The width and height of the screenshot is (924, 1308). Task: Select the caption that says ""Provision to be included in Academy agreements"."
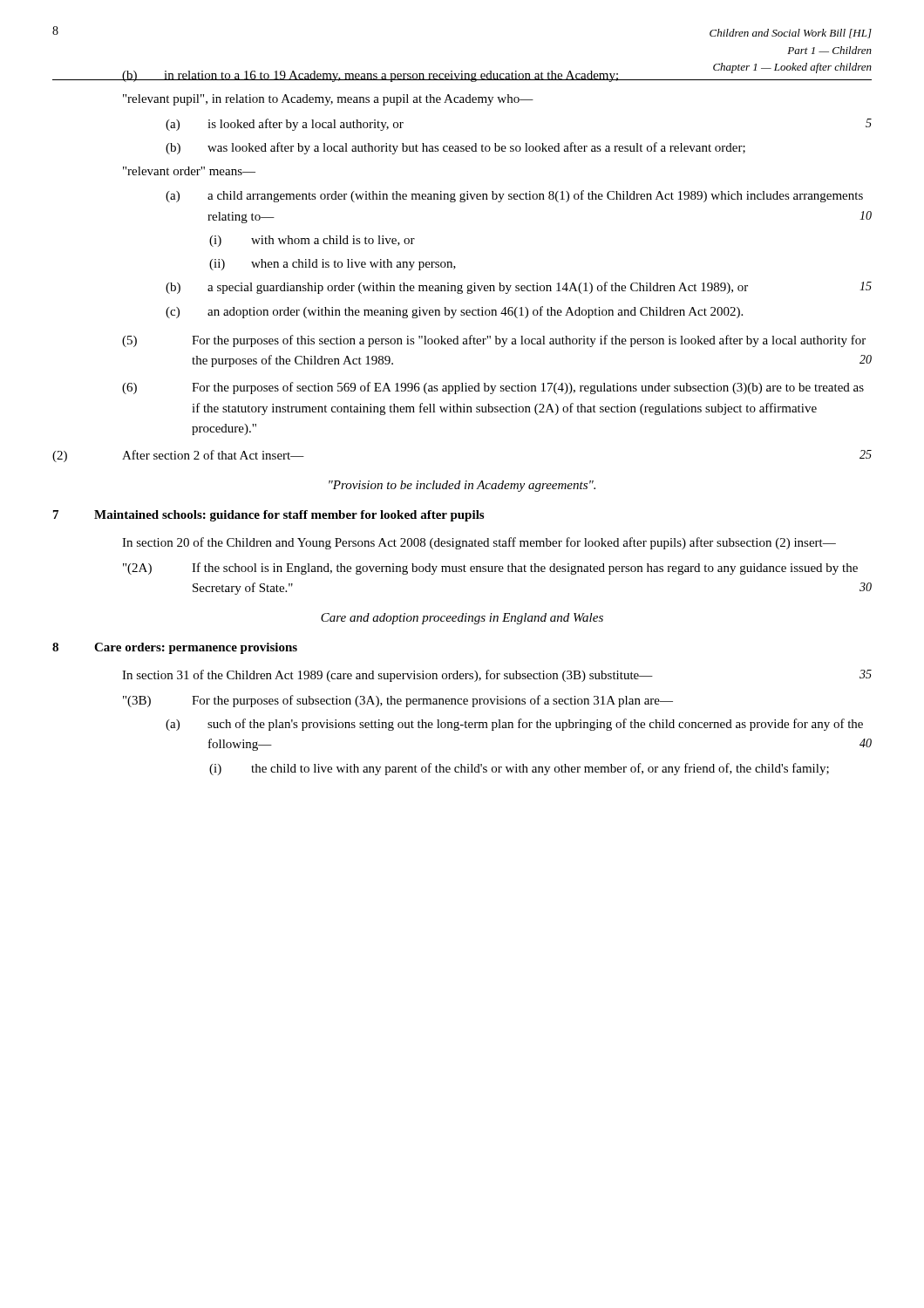(x=462, y=485)
